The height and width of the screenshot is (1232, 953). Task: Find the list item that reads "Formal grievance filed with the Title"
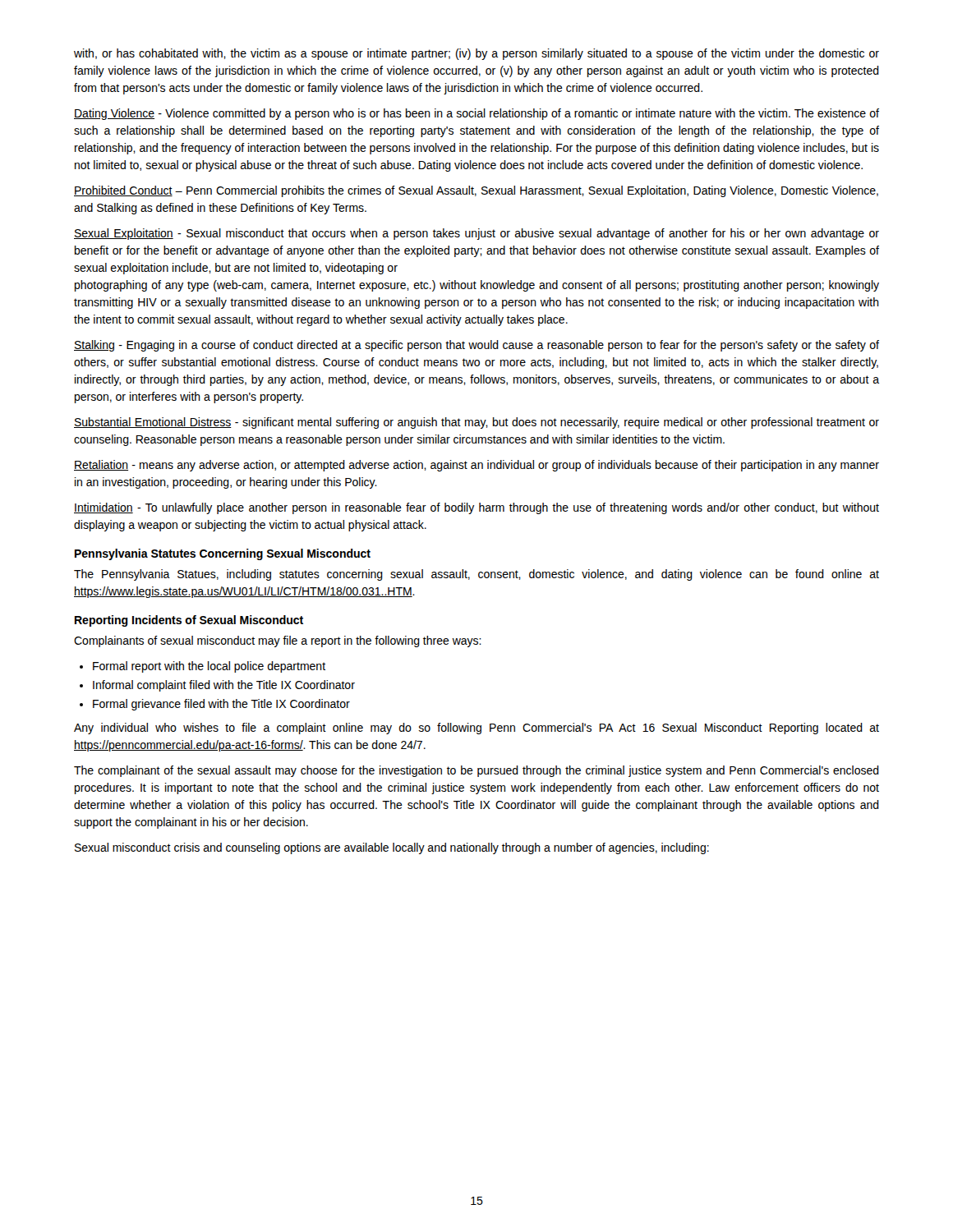coord(221,705)
